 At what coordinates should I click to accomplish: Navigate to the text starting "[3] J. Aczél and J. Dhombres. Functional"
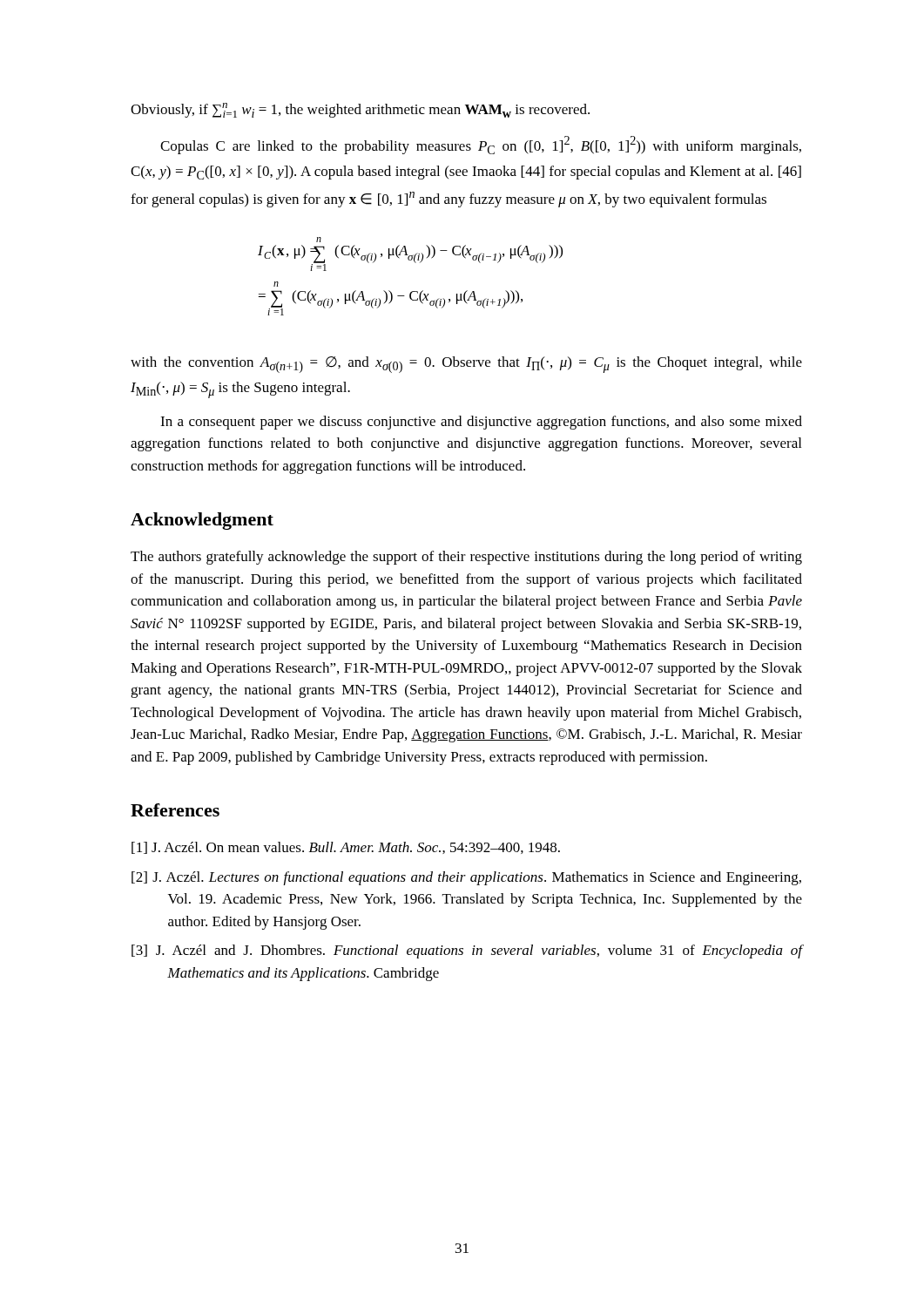click(x=466, y=961)
